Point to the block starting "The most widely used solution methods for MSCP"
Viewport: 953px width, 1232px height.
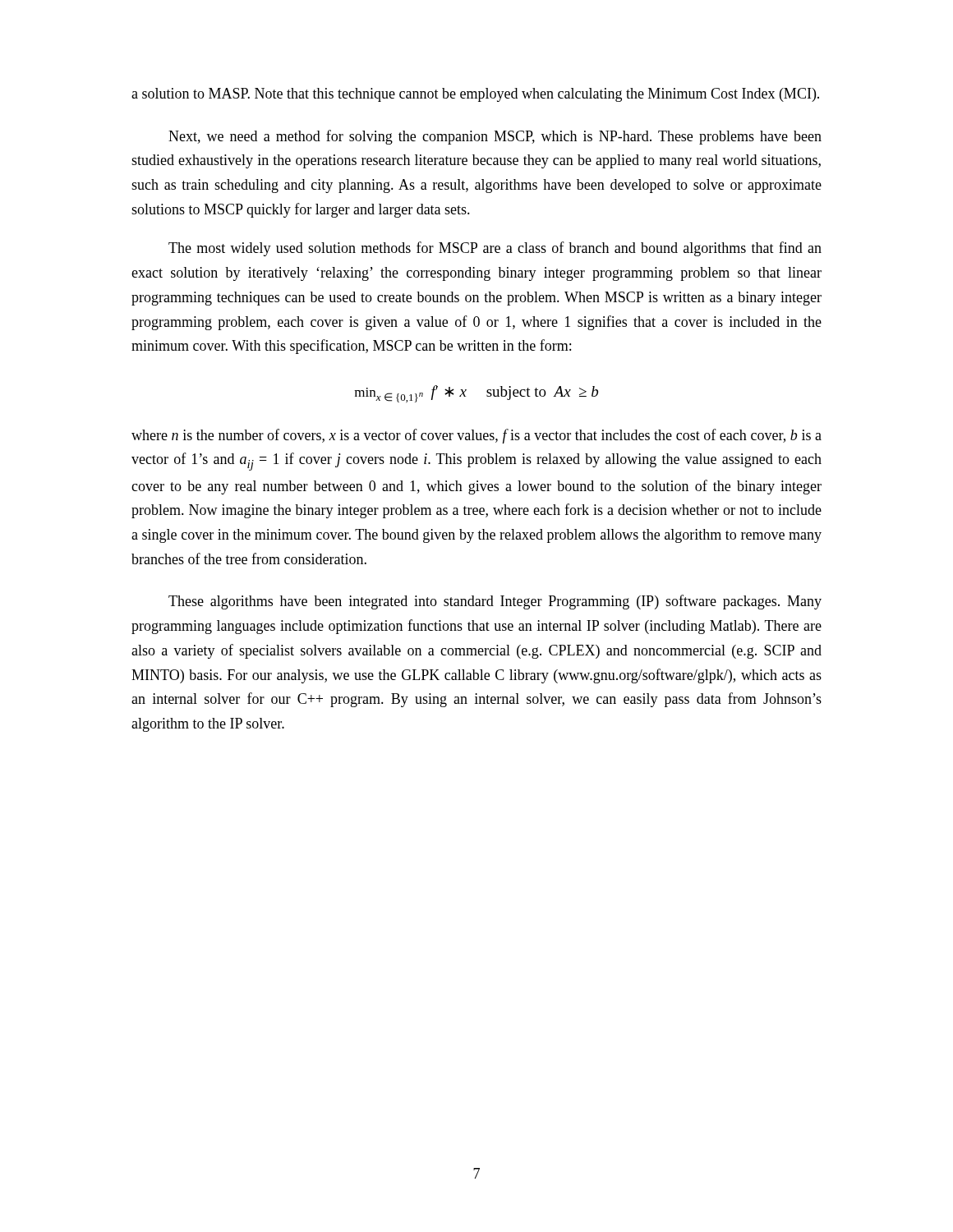476,297
